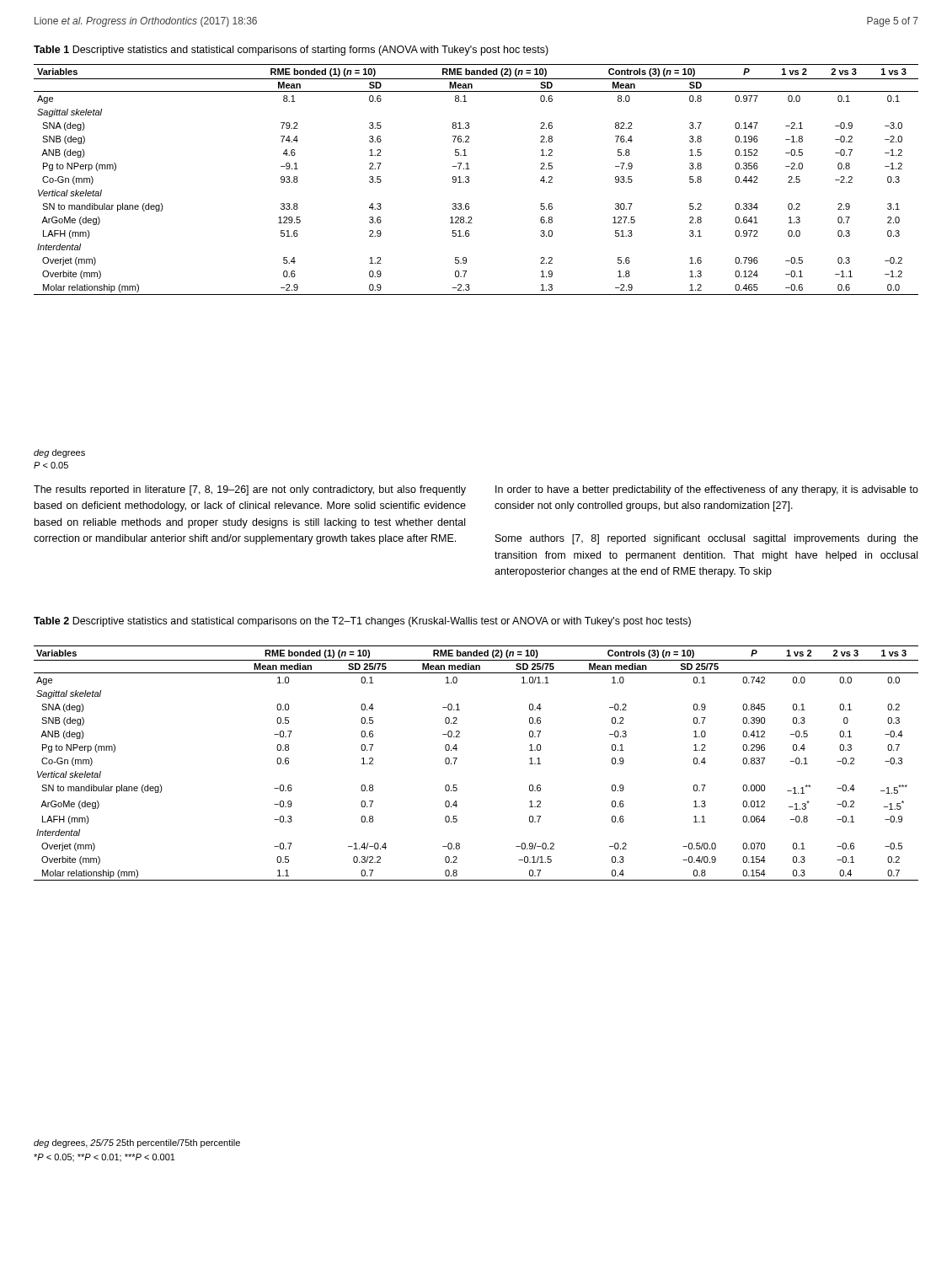This screenshot has height=1264, width=952.
Task: Select the text block with the text "The results reported in literature"
Action: 250,514
